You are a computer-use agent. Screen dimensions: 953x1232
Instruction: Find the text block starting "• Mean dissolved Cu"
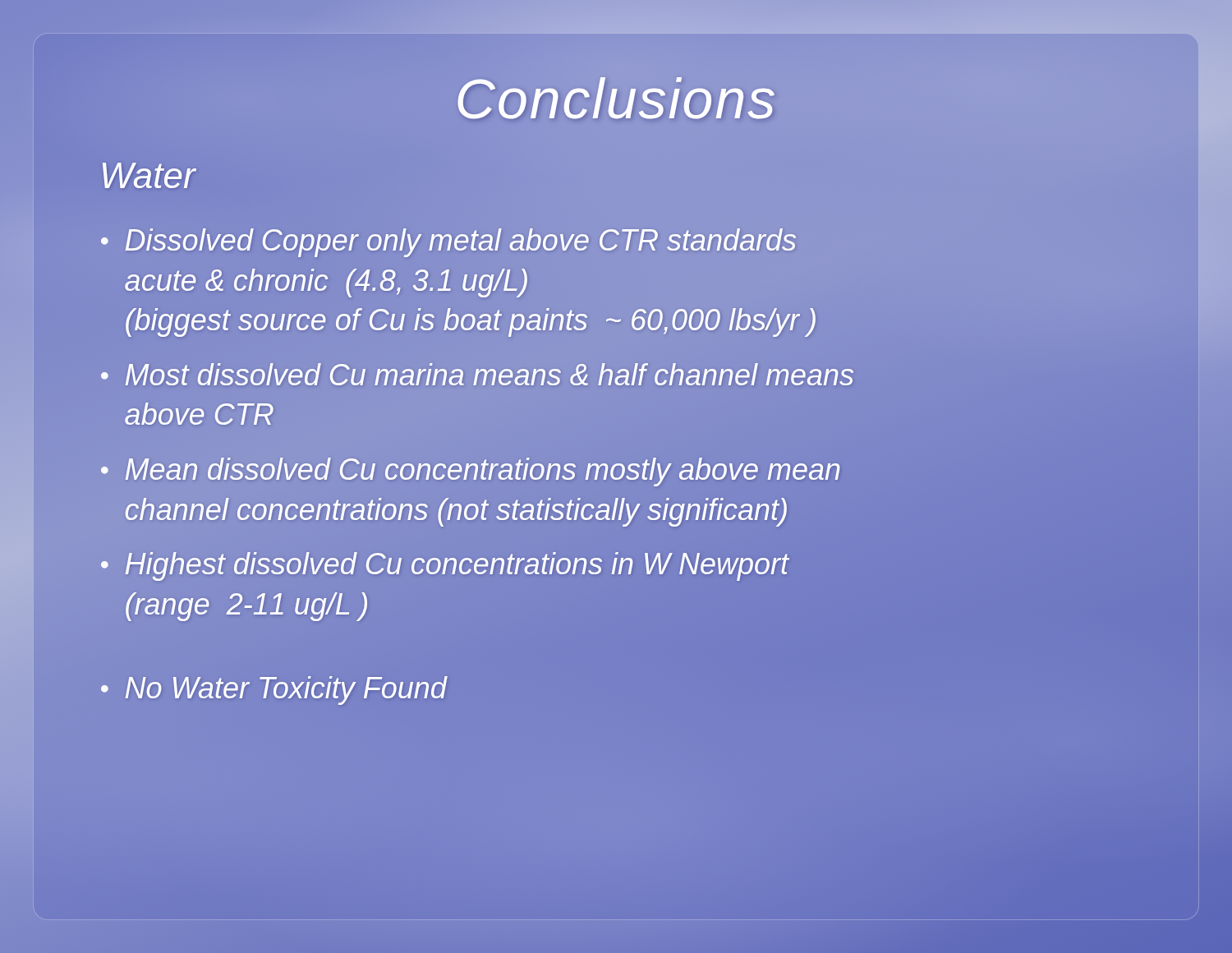(x=470, y=490)
